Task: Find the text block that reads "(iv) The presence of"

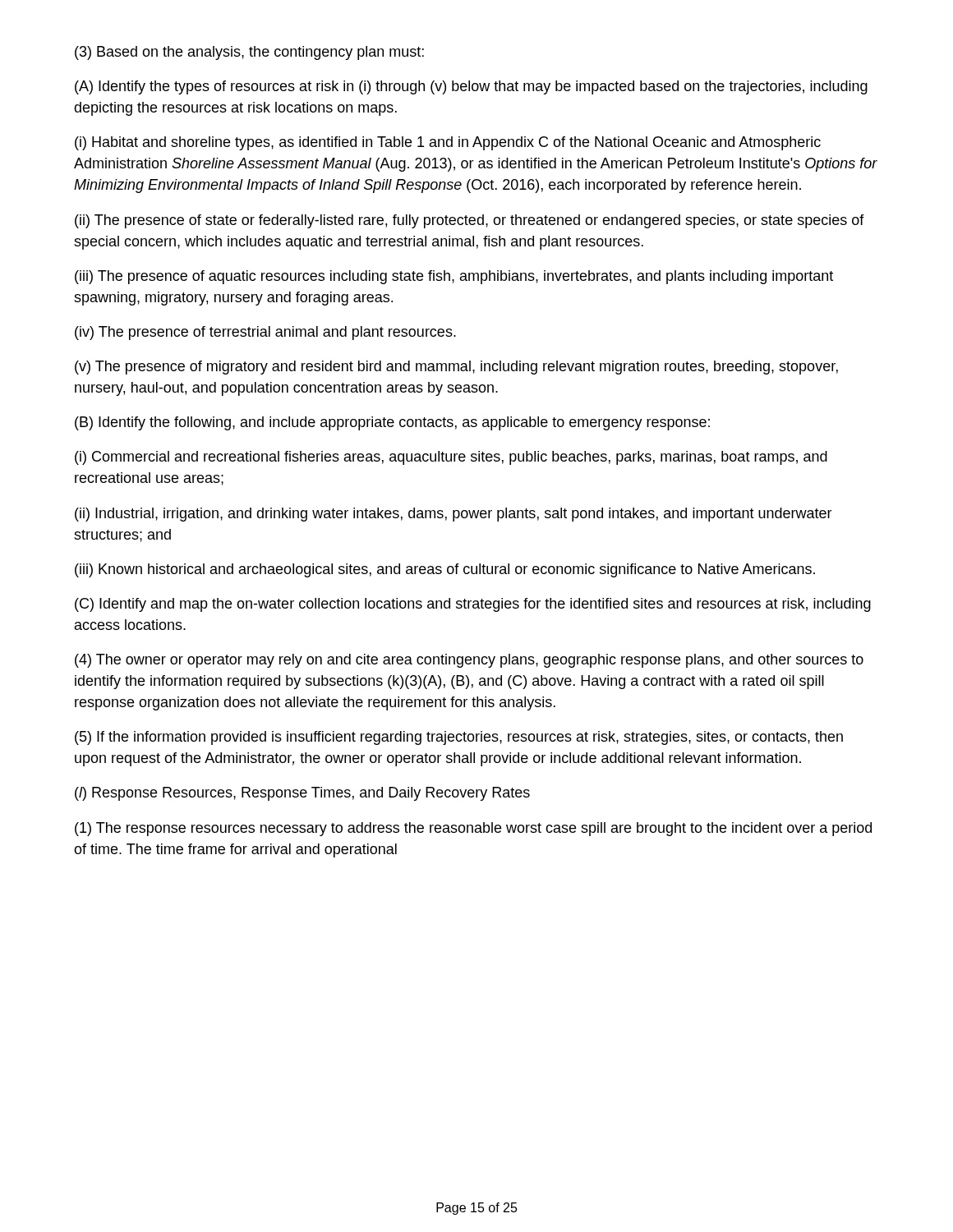Action: click(x=265, y=332)
